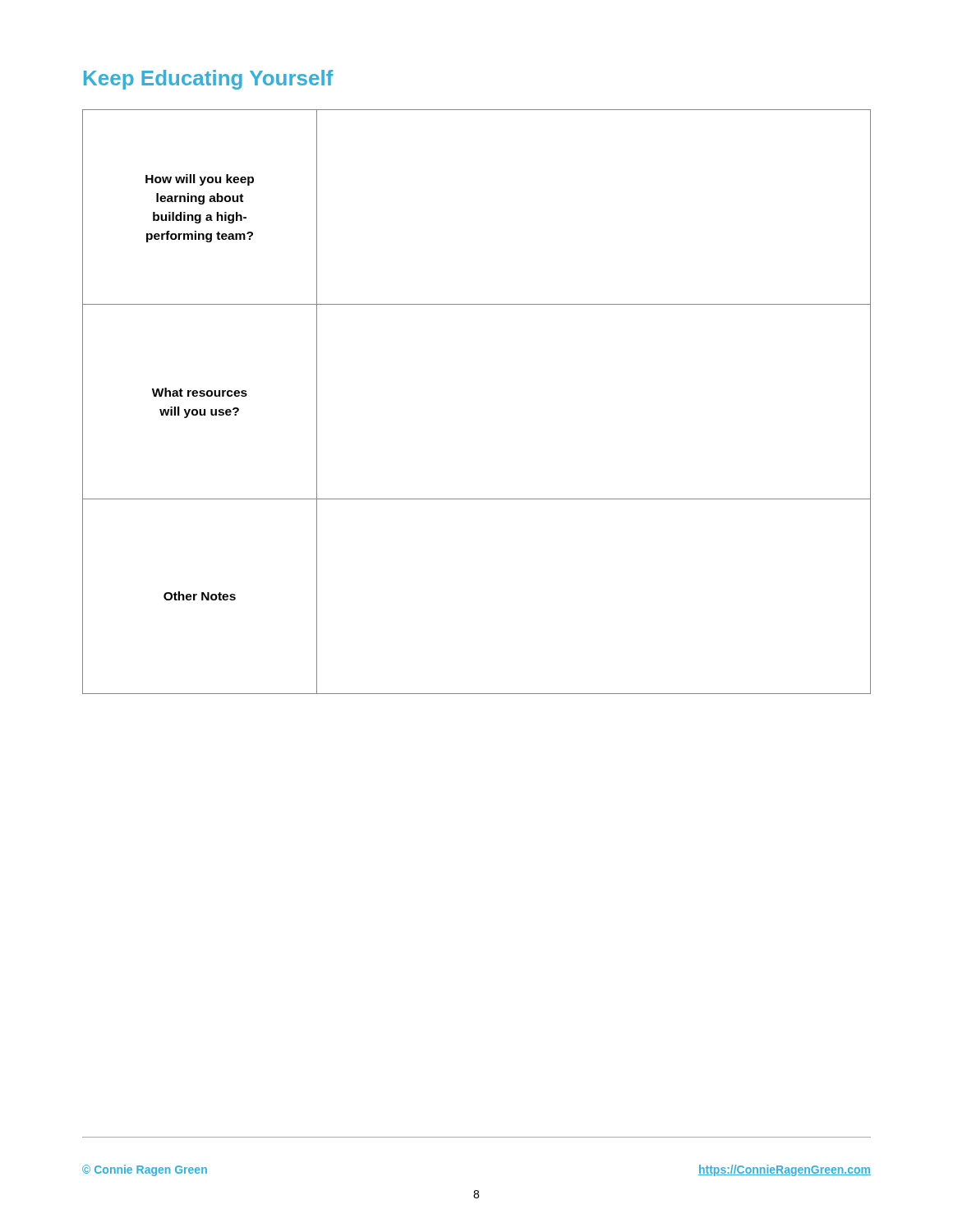Click on the element starting "Keep Educating Yourself"
This screenshot has height=1232, width=953.
[x=208, y=78]
